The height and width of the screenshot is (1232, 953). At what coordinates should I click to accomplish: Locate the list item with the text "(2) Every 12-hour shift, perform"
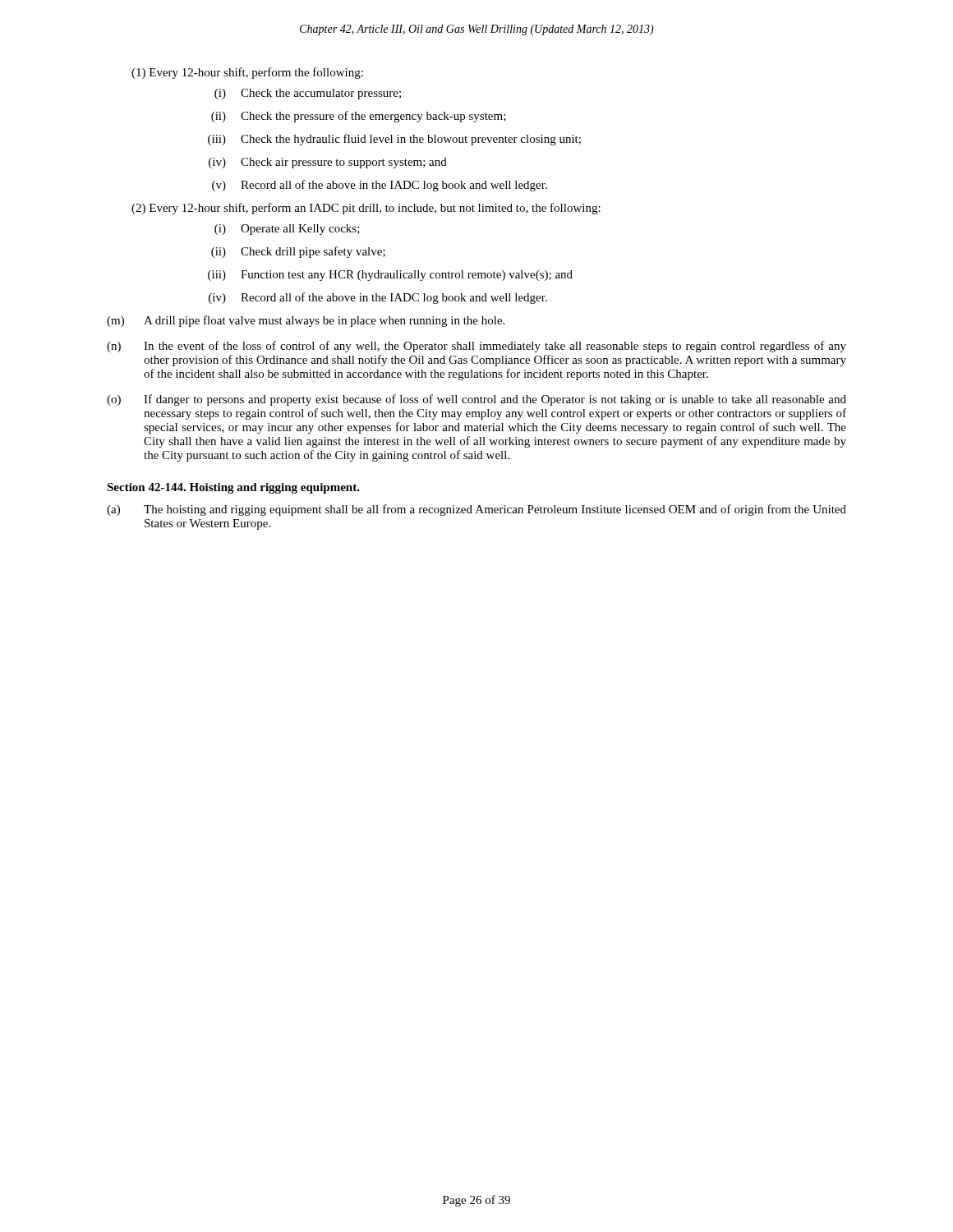(x=476, y=208)
